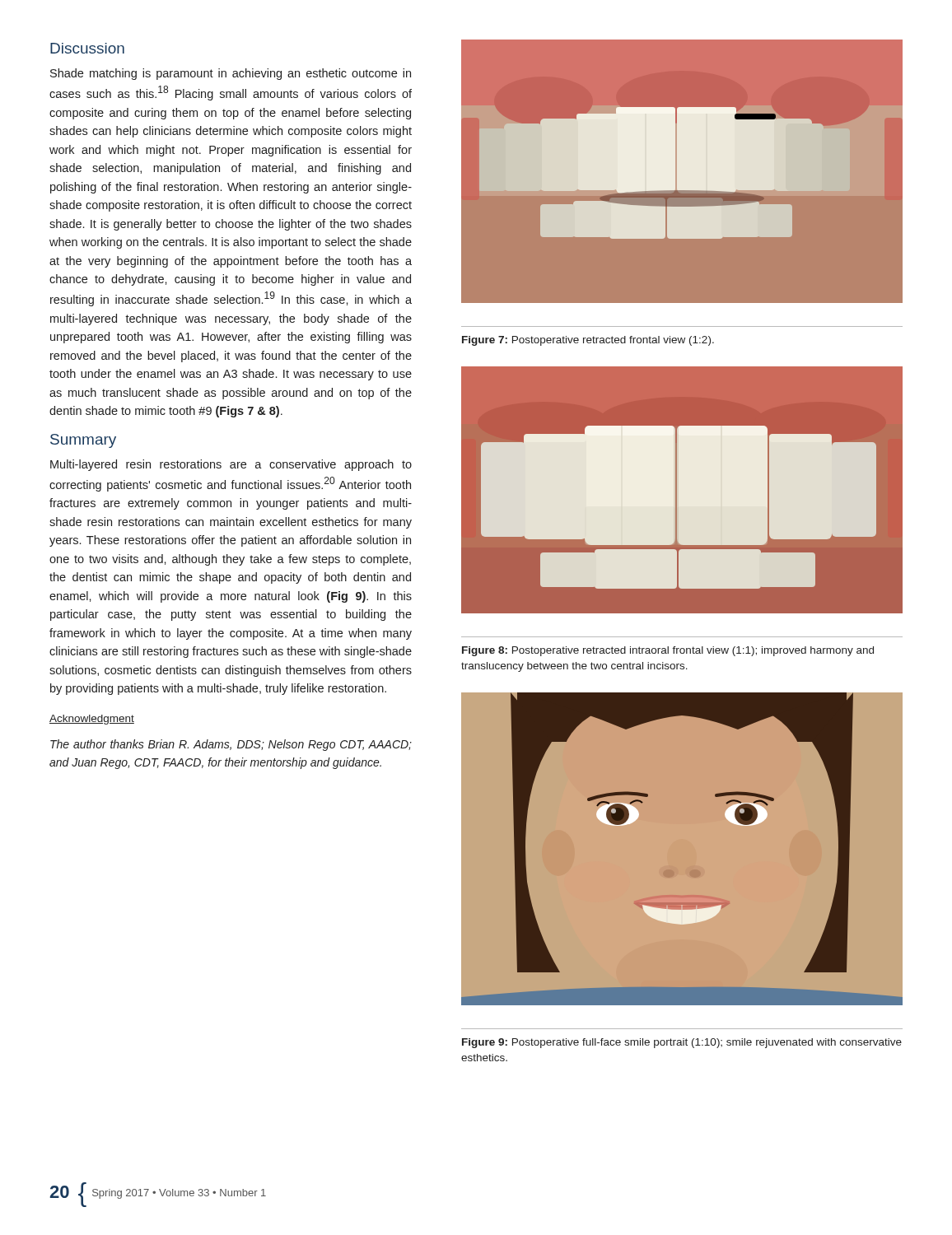The width and height of the screenshot is (952, 1235).
Task: Where is the passage that starts "Shade matching is"?
Action: 231,242
